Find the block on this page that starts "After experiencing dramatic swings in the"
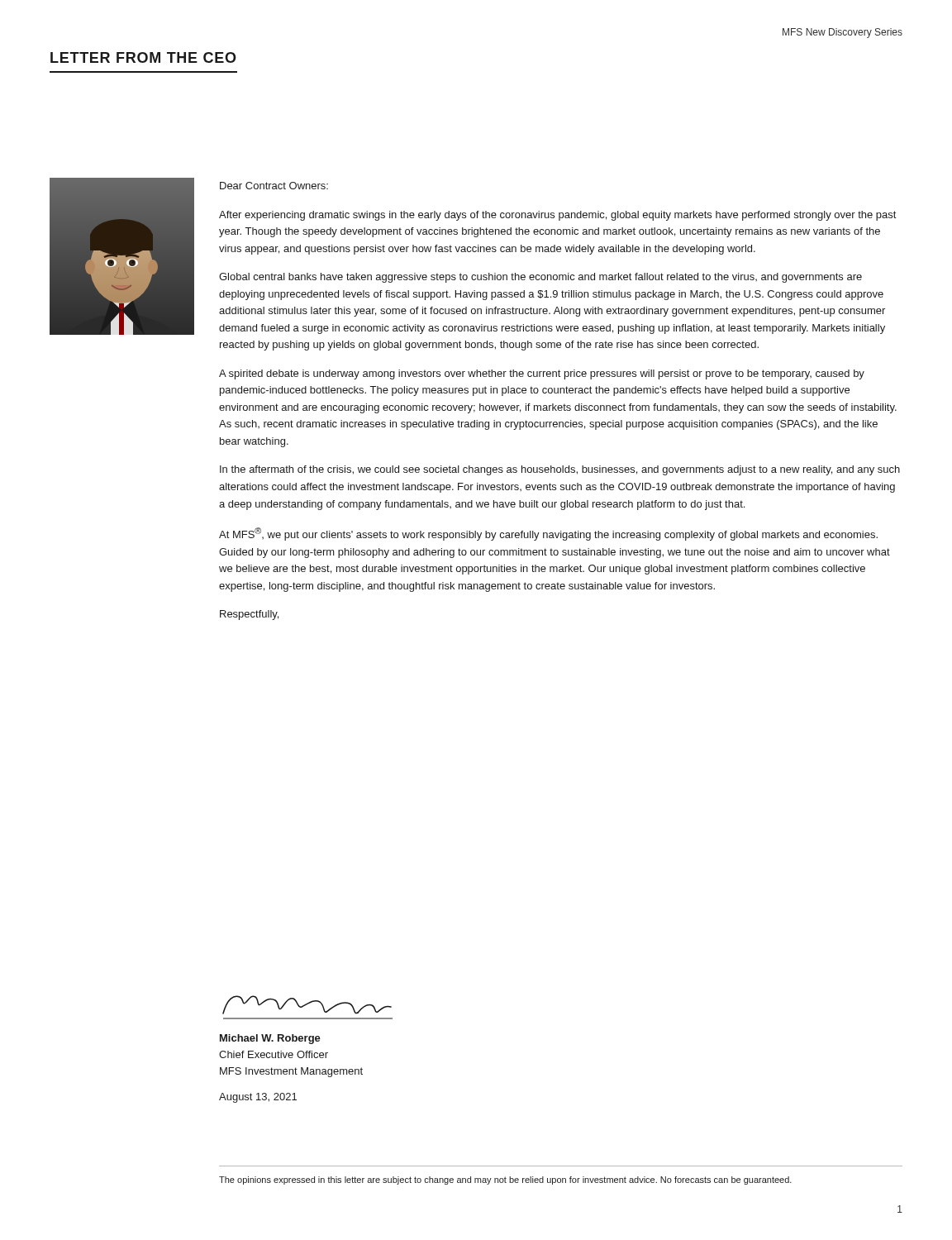The image size is (952, 1240). [x=558, y=231]
